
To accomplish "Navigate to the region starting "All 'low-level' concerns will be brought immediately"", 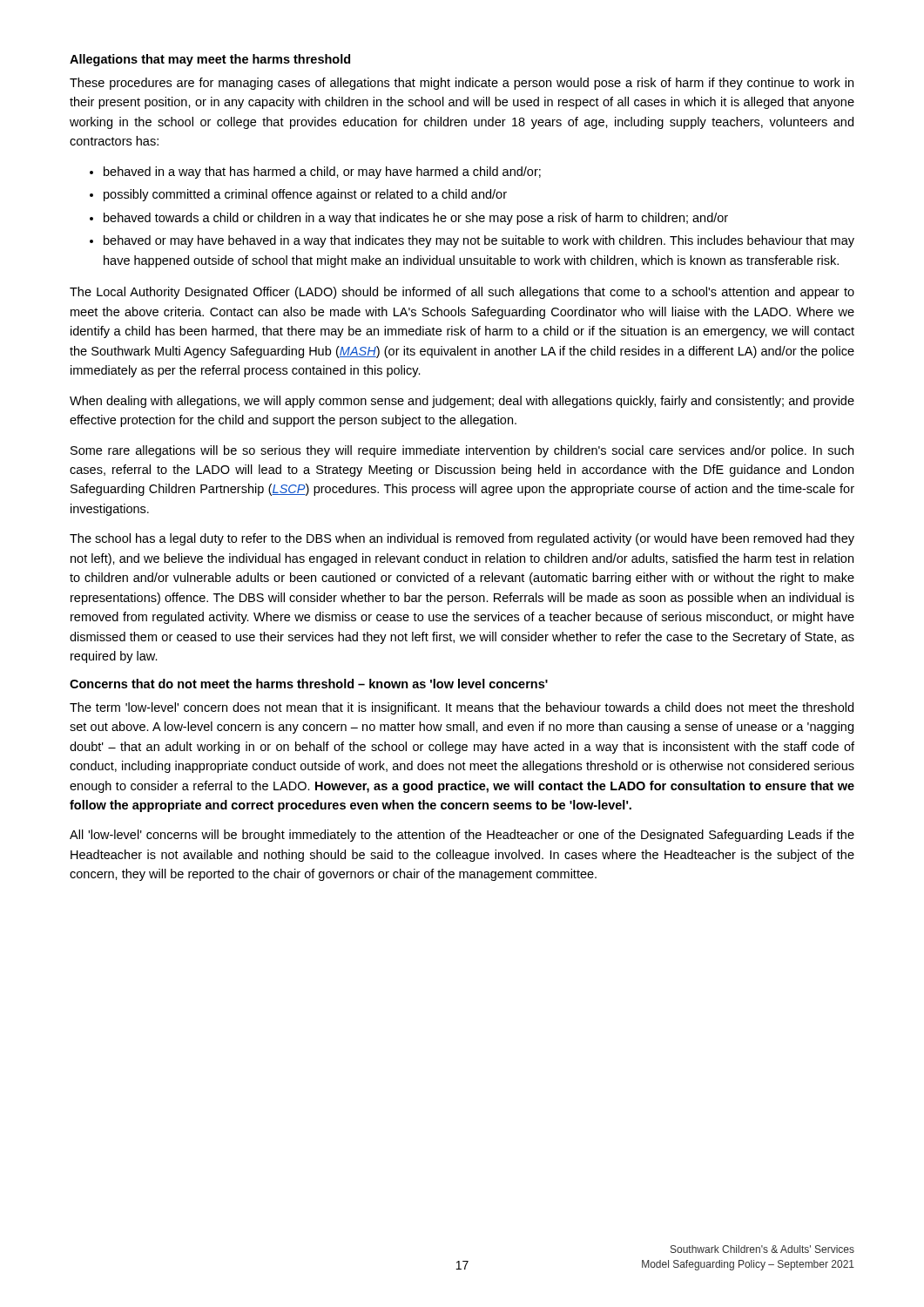I will coord(462,855).
